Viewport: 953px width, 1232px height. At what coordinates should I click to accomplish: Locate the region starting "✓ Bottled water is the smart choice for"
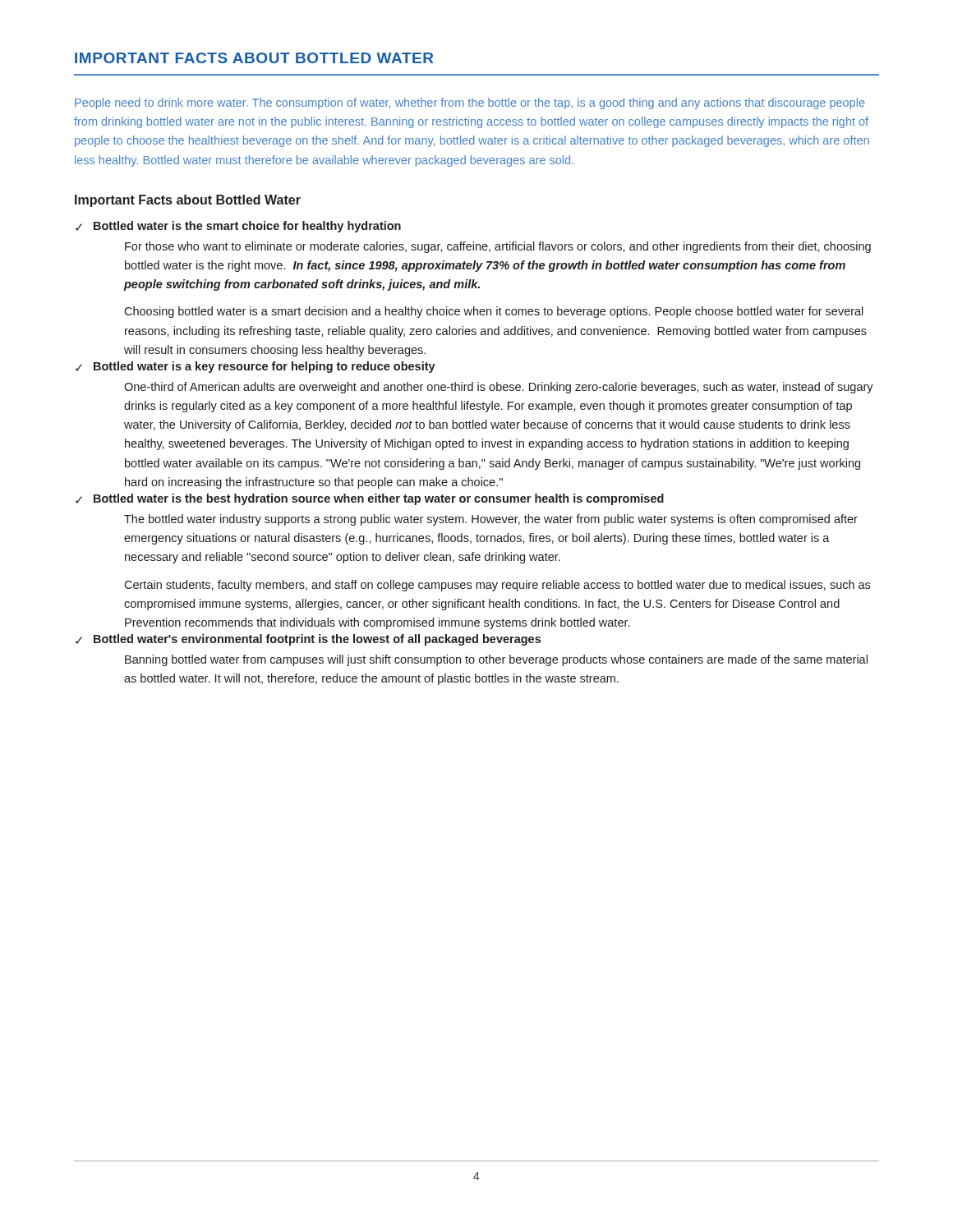point(476,289)
